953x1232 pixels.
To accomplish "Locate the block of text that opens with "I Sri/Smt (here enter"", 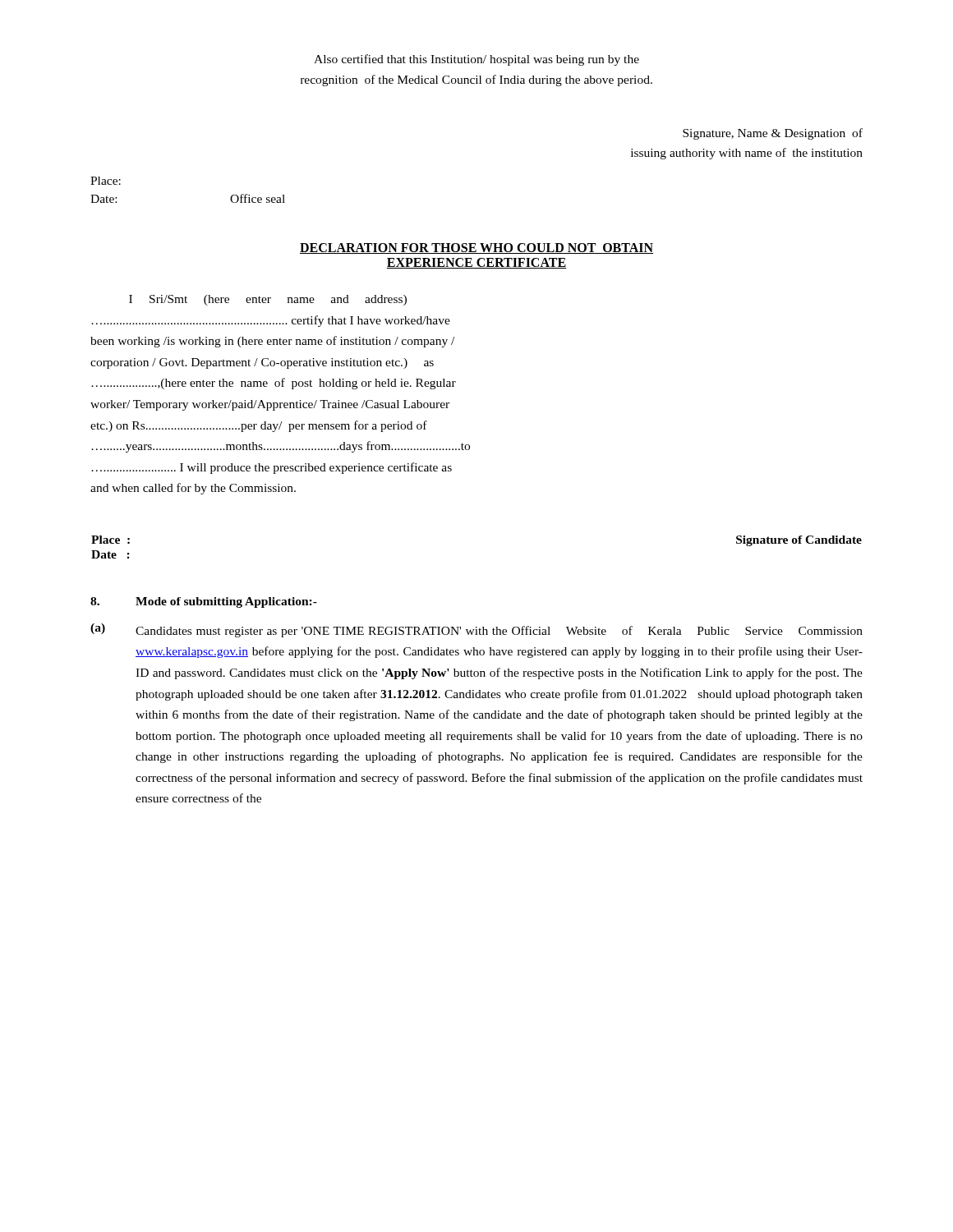I will coord(280,393).
